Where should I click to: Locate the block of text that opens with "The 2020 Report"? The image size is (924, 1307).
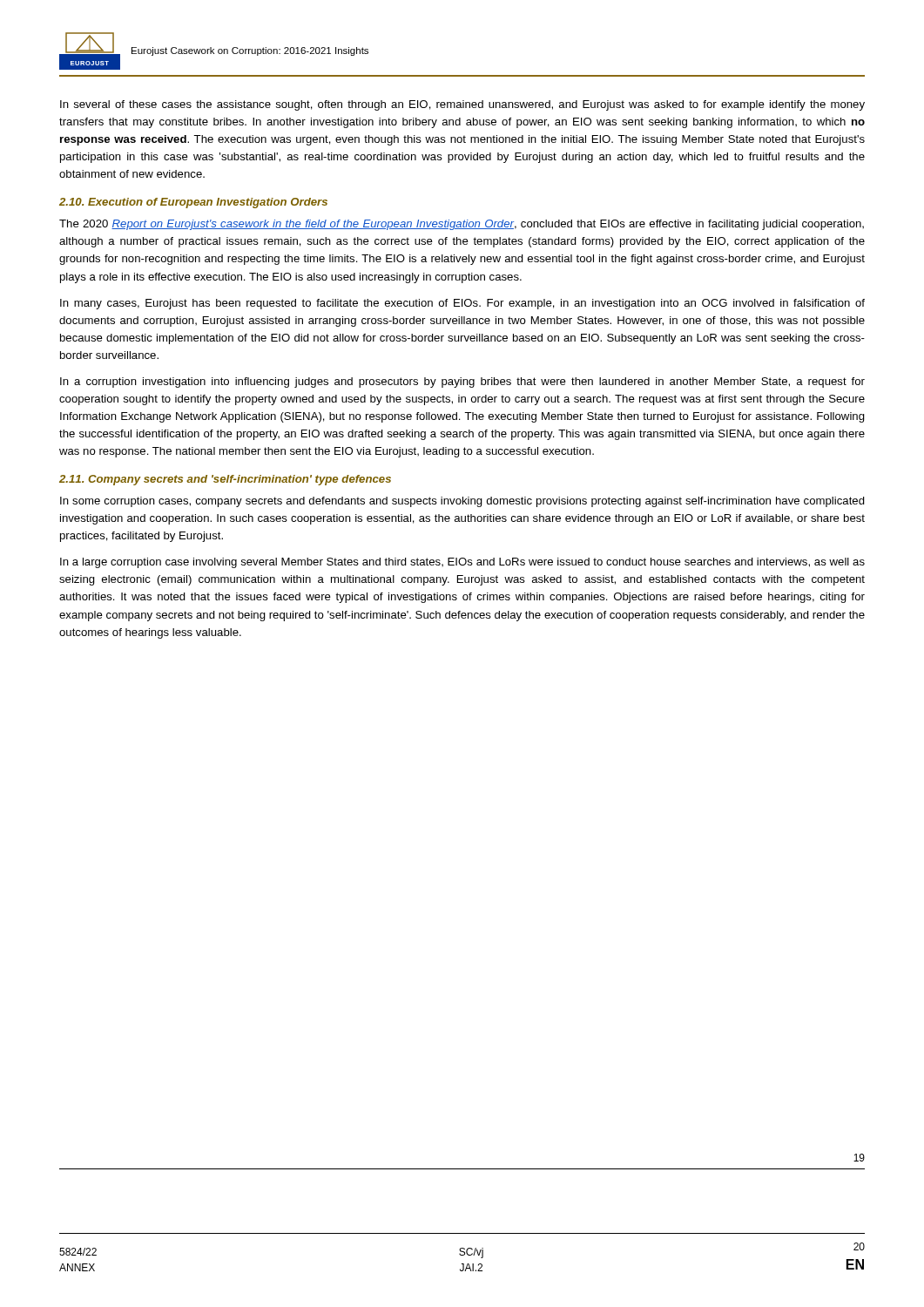462,250
